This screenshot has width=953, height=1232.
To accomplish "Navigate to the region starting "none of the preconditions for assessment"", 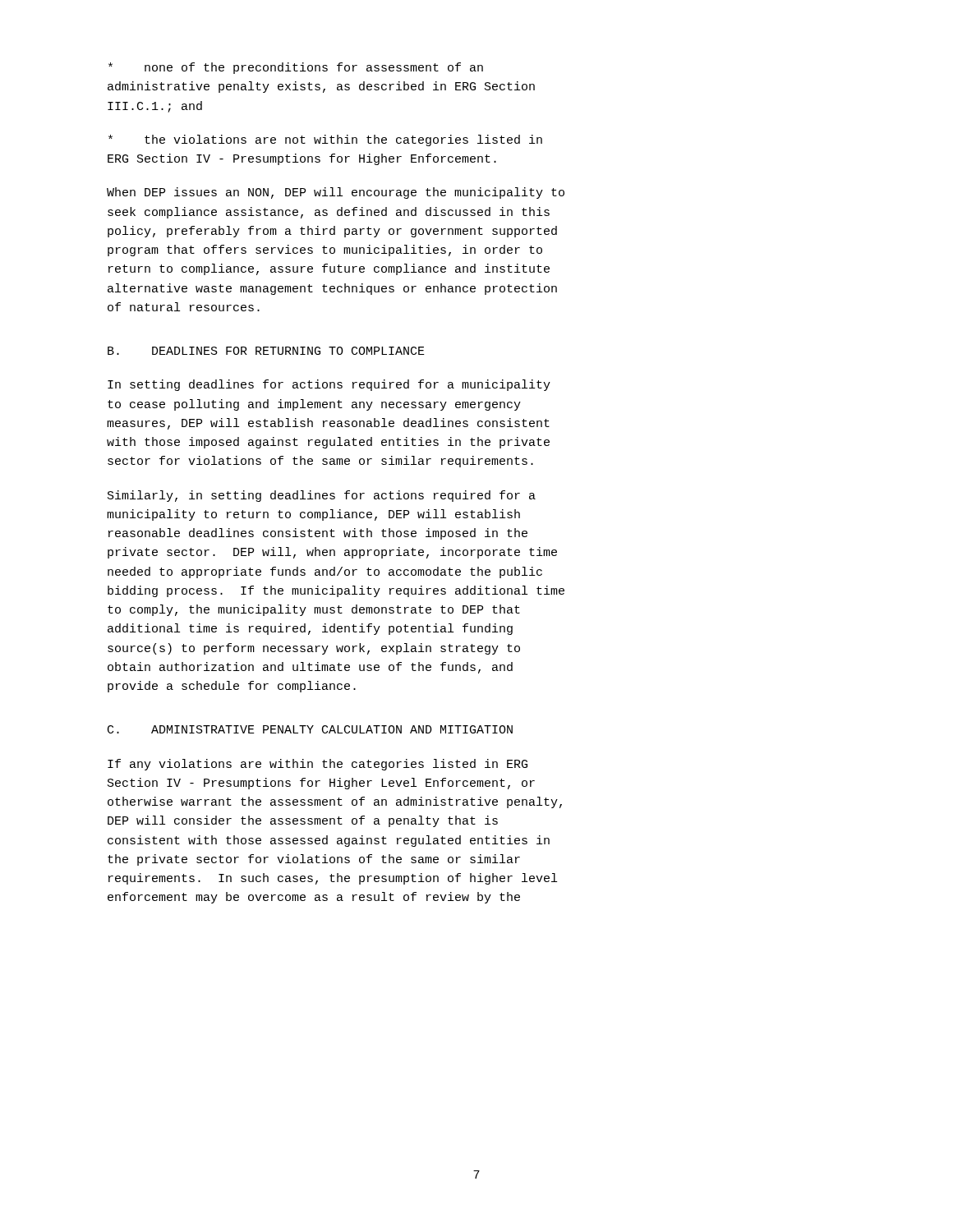I will [321, 88].
